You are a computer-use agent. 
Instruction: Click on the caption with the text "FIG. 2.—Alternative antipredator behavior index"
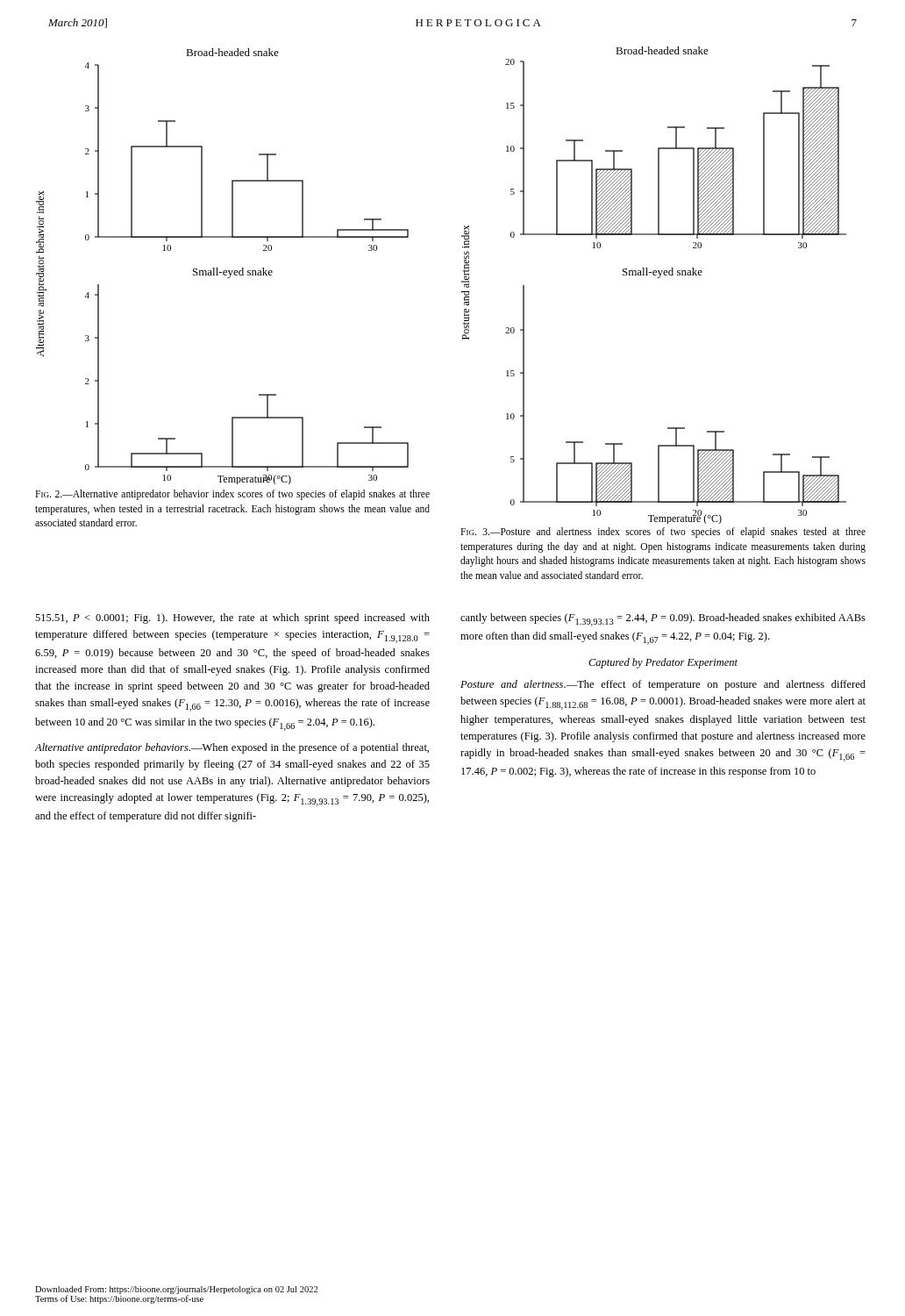232,509
